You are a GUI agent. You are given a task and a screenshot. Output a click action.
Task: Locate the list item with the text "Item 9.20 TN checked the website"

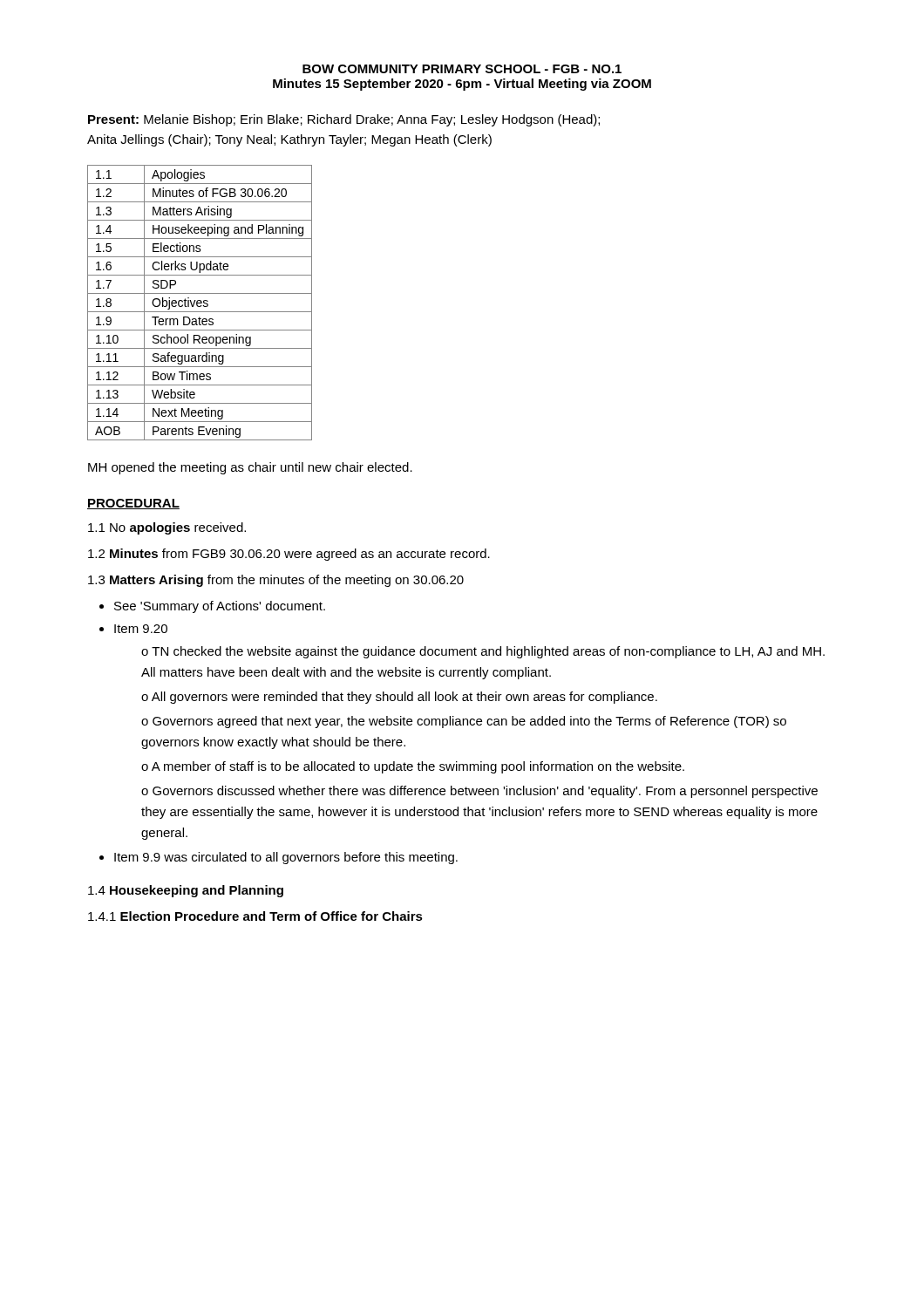tap(475, 730)
